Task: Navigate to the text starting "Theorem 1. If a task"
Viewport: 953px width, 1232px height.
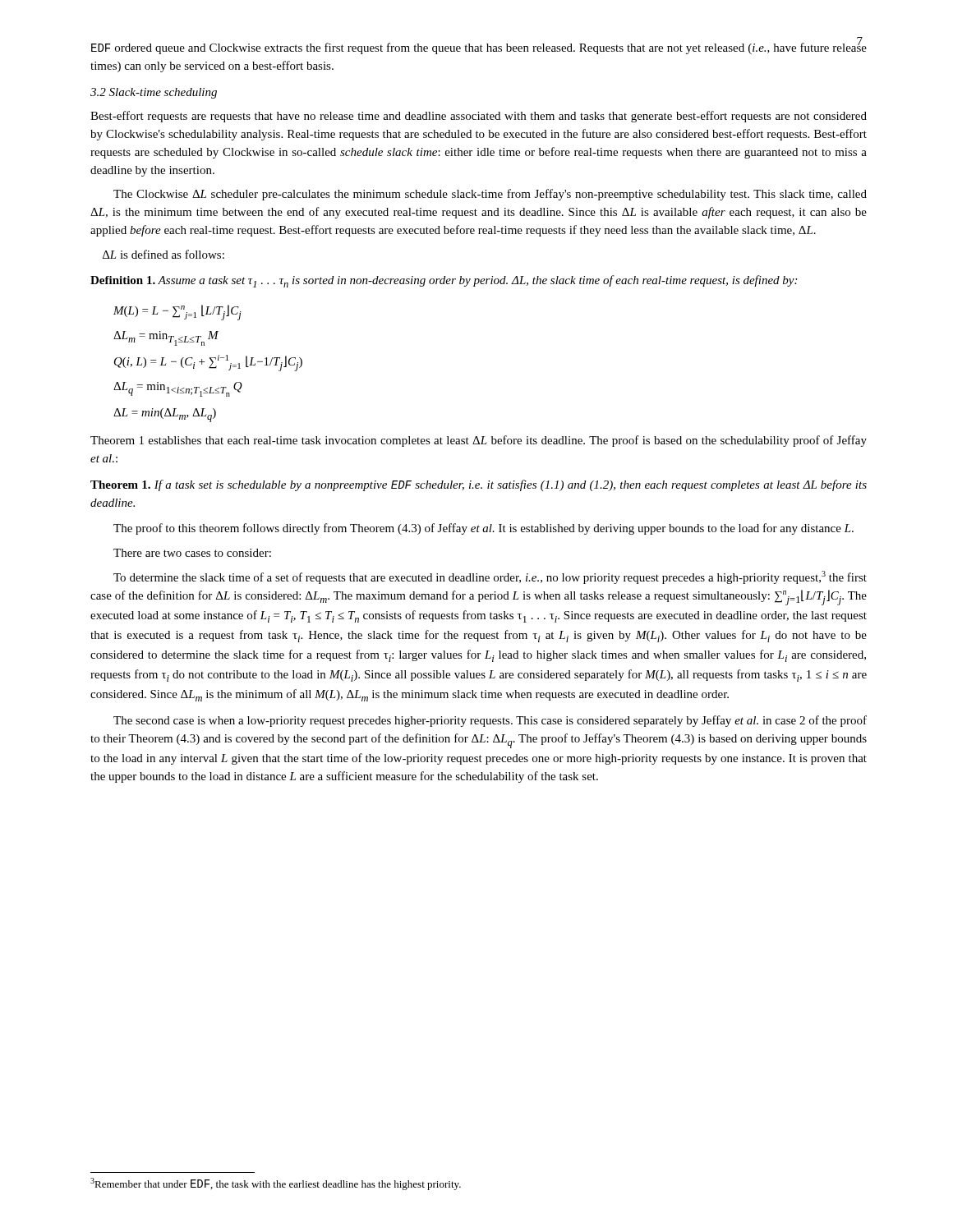Action: [x=479, y=494]
